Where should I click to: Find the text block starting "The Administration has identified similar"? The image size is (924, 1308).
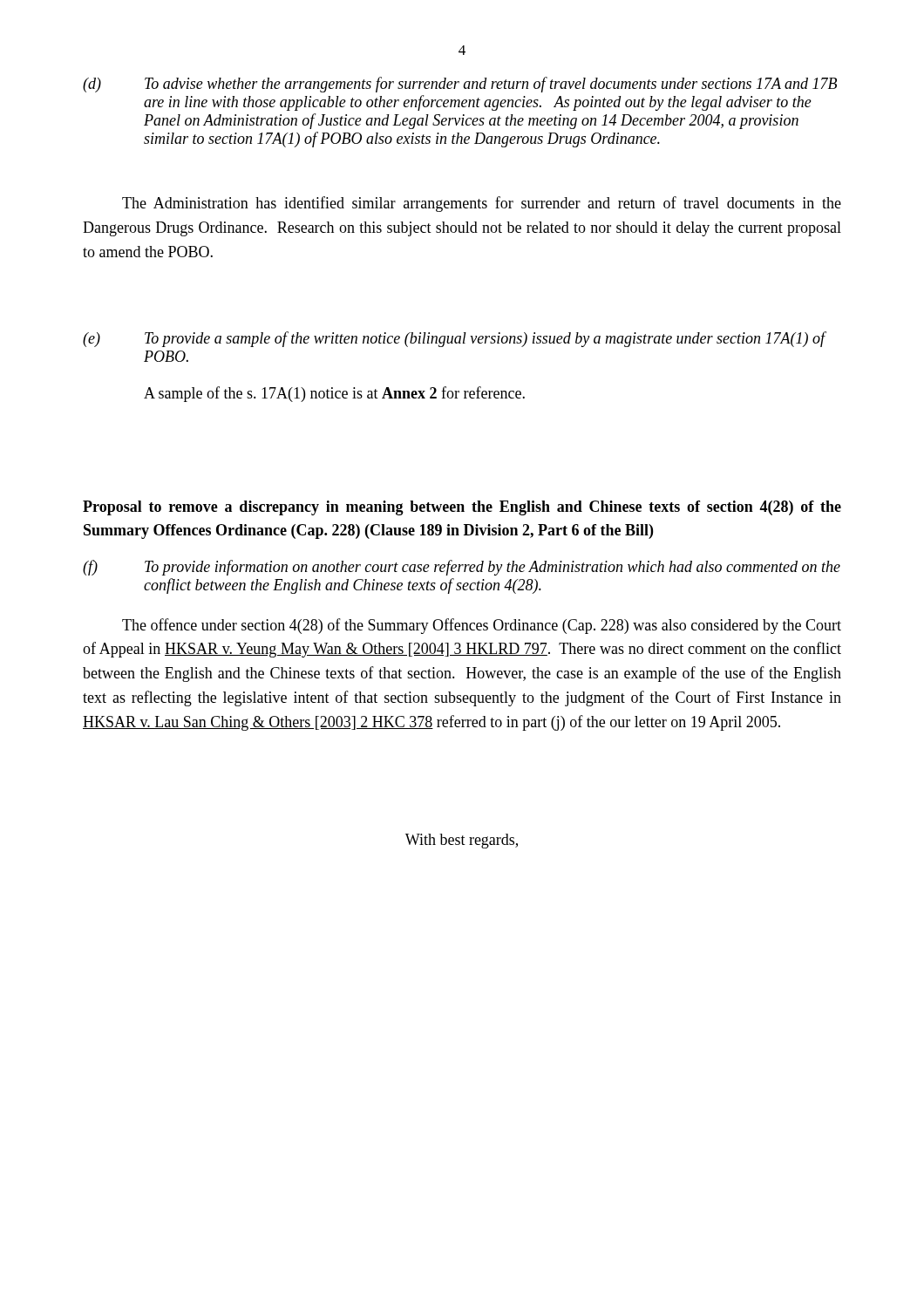click(462, 228)
